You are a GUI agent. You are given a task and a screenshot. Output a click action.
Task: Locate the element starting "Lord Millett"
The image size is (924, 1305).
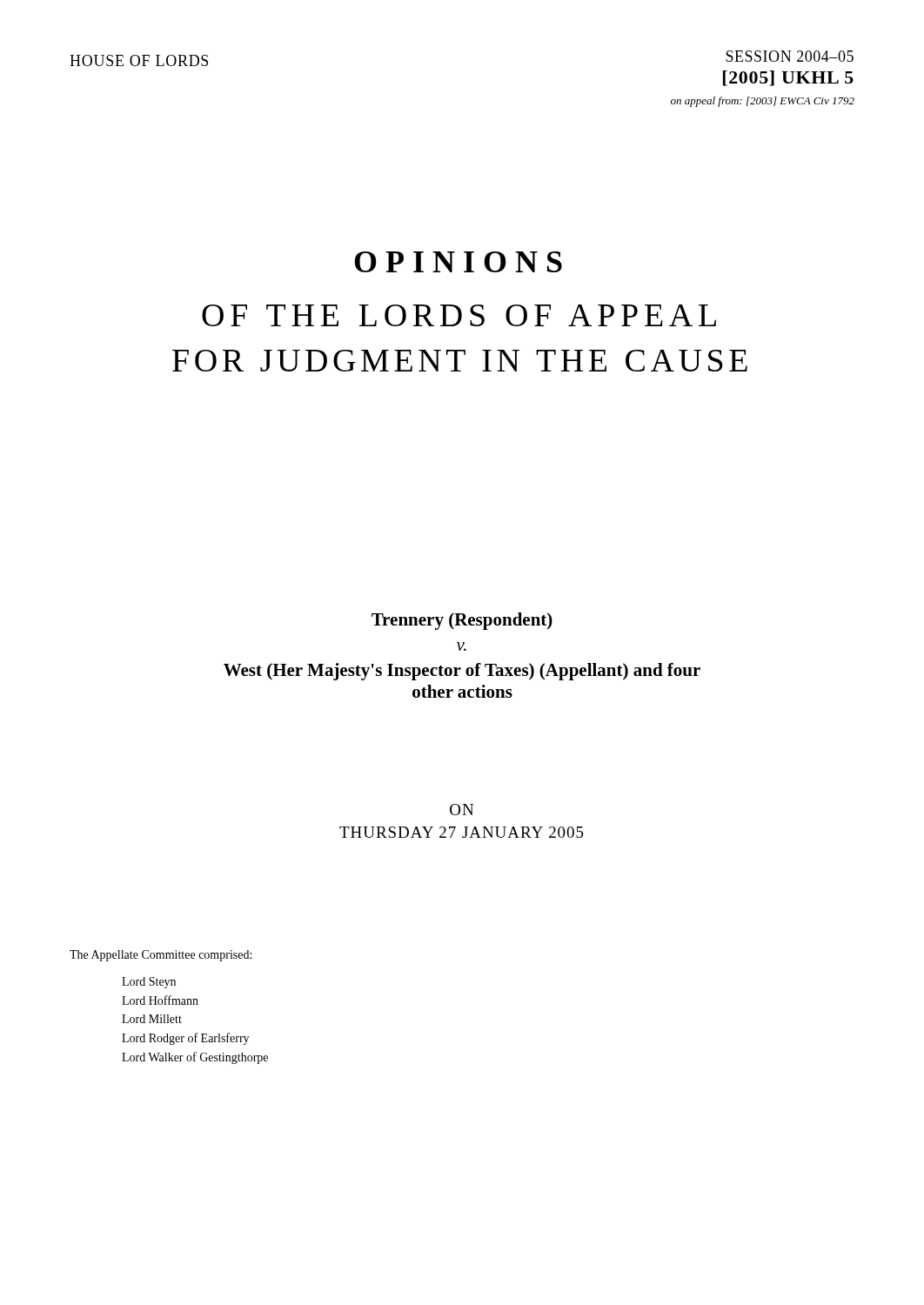tap(152, 1019)
